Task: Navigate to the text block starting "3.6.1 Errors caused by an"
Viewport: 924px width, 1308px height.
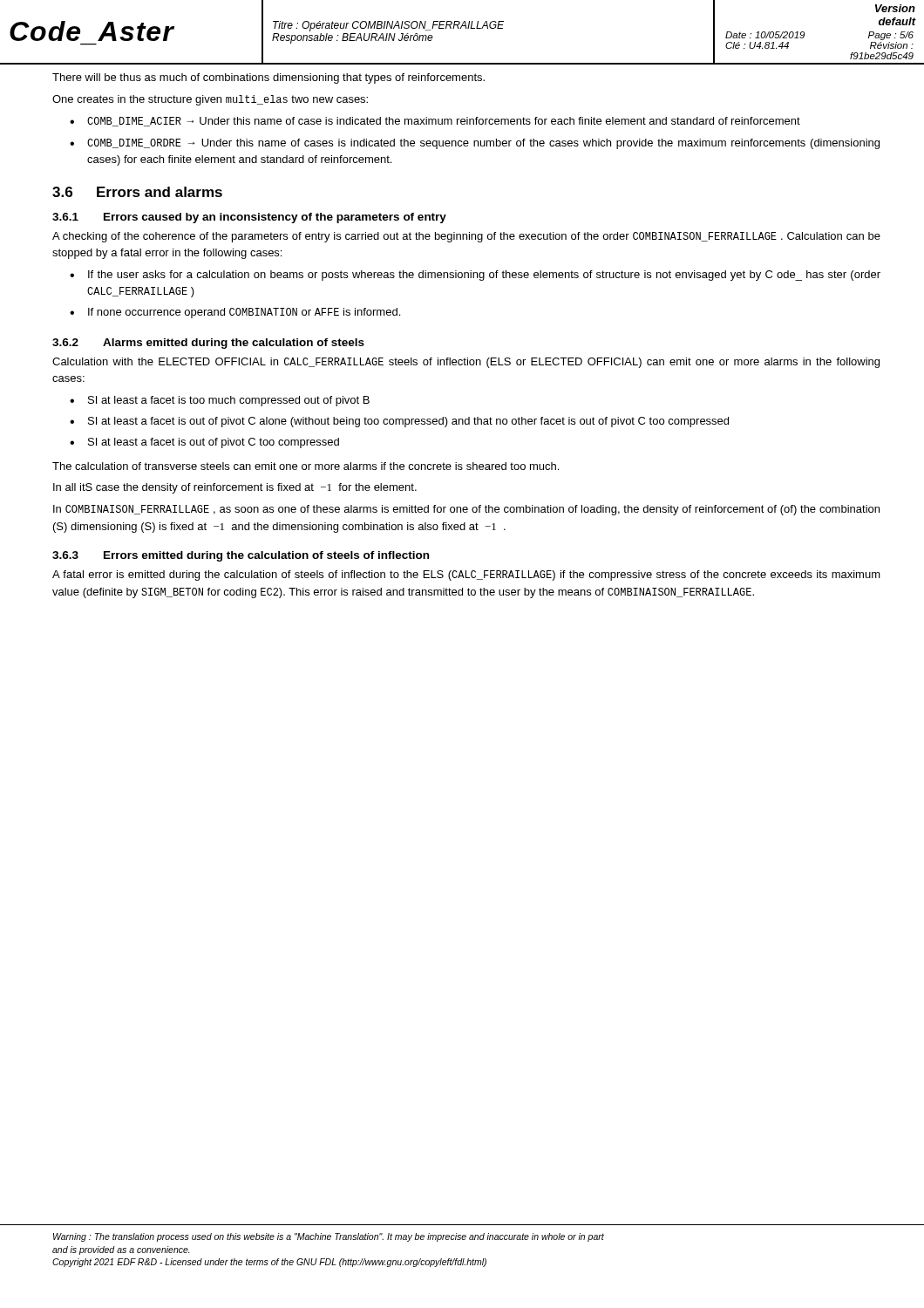Action: (249, 217)
